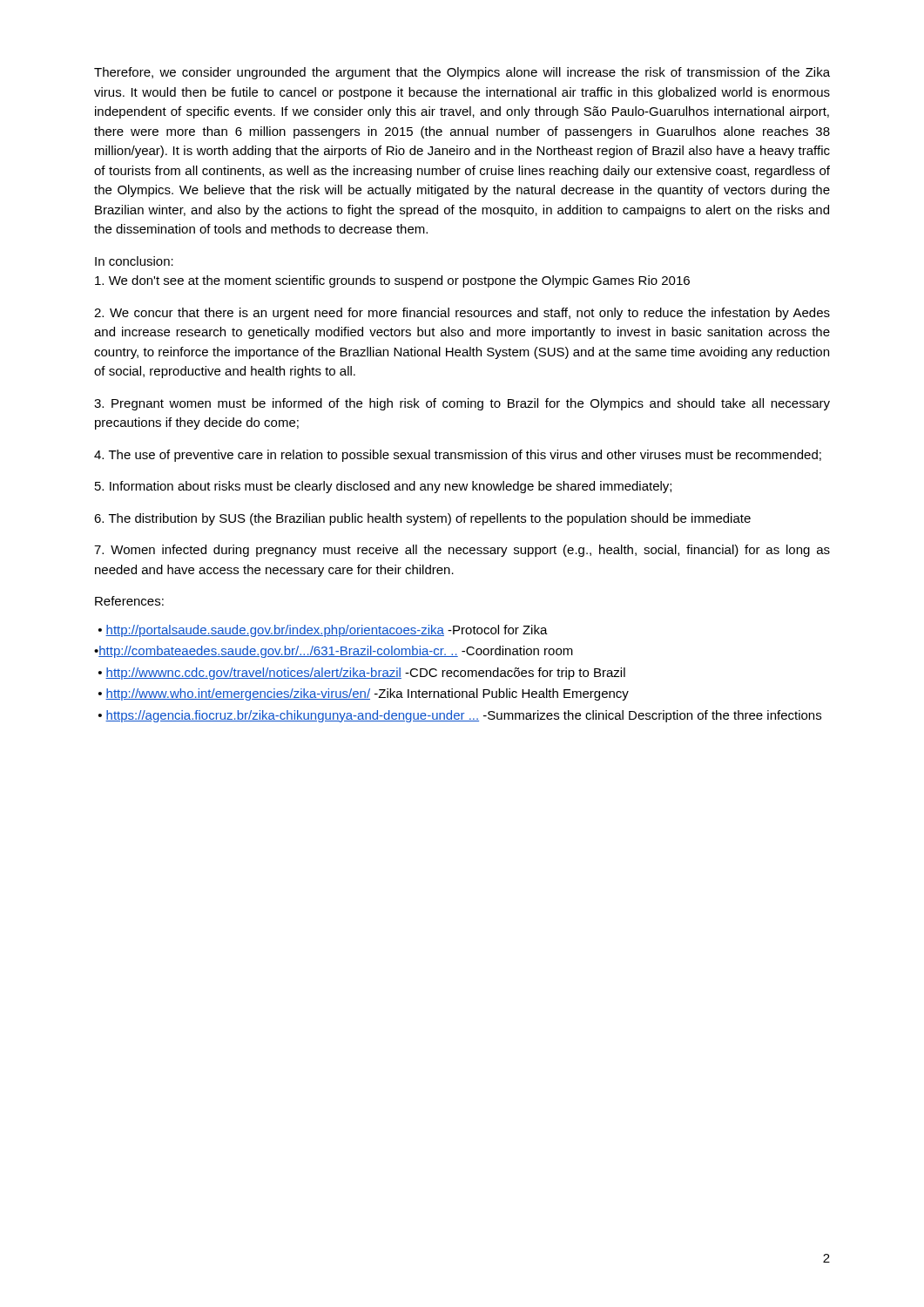Locate the passage starting "4. The use of preventive"
Viewport: 924px width, 1307px height.
coord(458,454)
